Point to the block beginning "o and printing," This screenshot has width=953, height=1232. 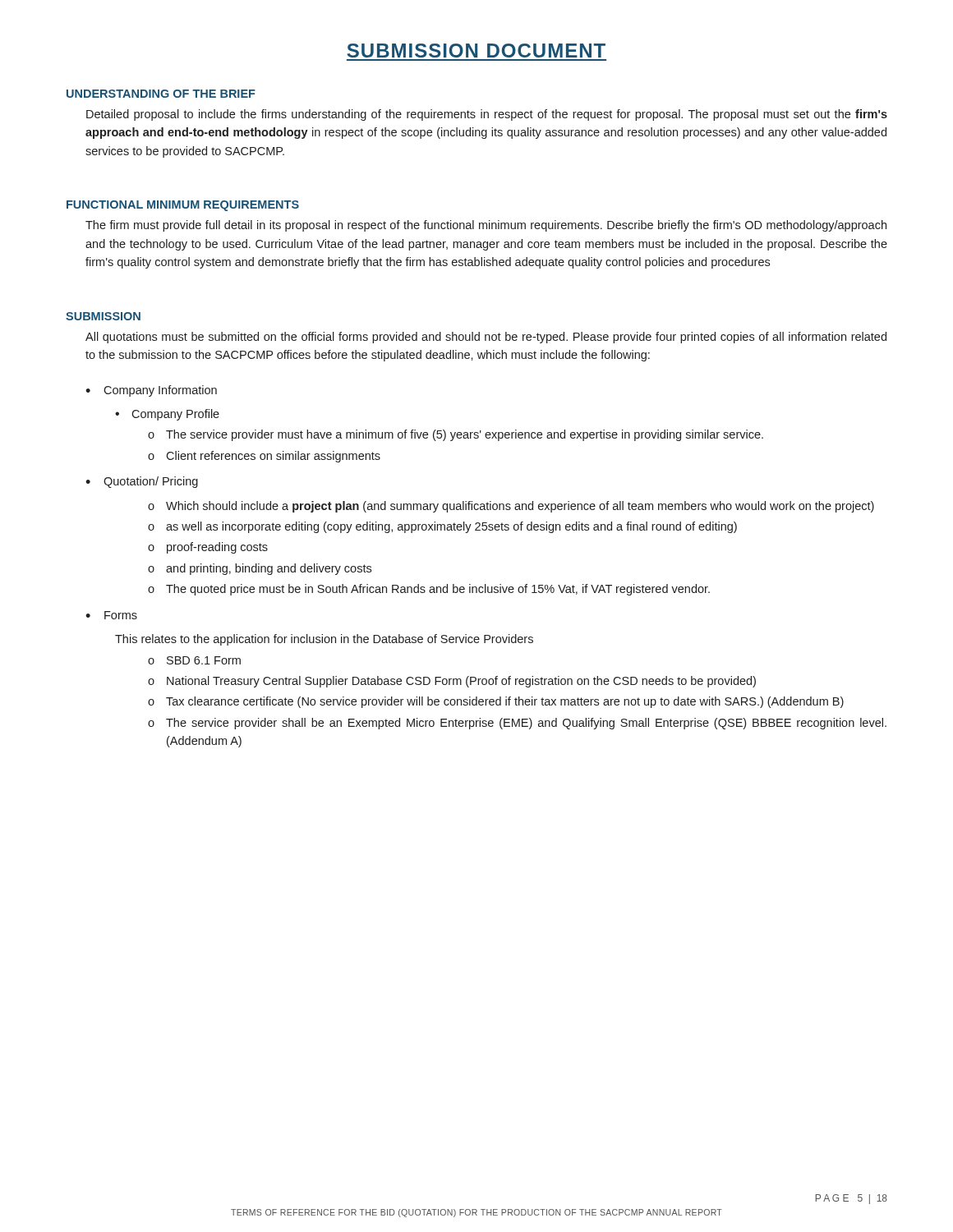tap(260, 569)
